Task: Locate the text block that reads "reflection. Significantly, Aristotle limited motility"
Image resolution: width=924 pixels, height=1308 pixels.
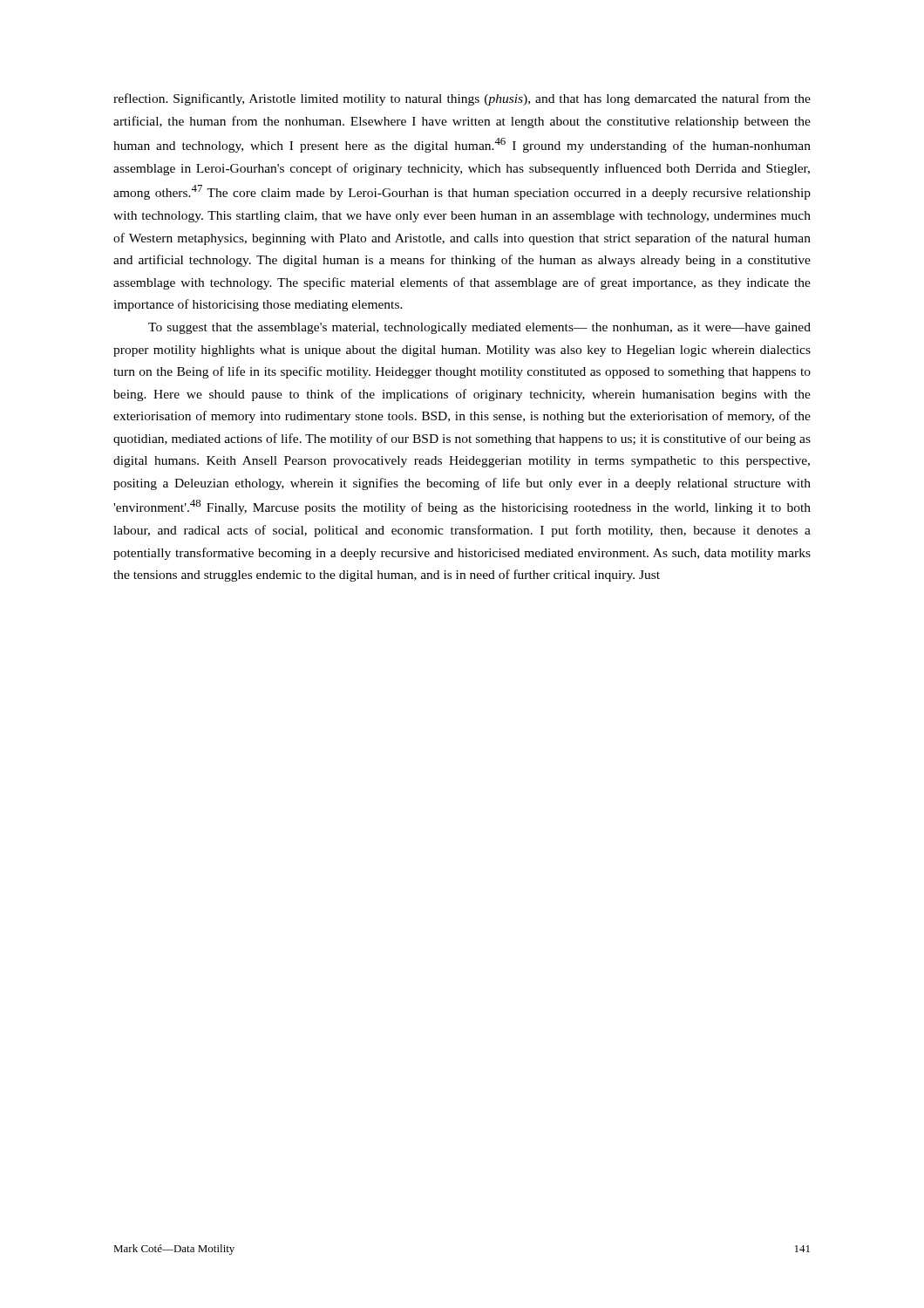Action: point(462,201)
